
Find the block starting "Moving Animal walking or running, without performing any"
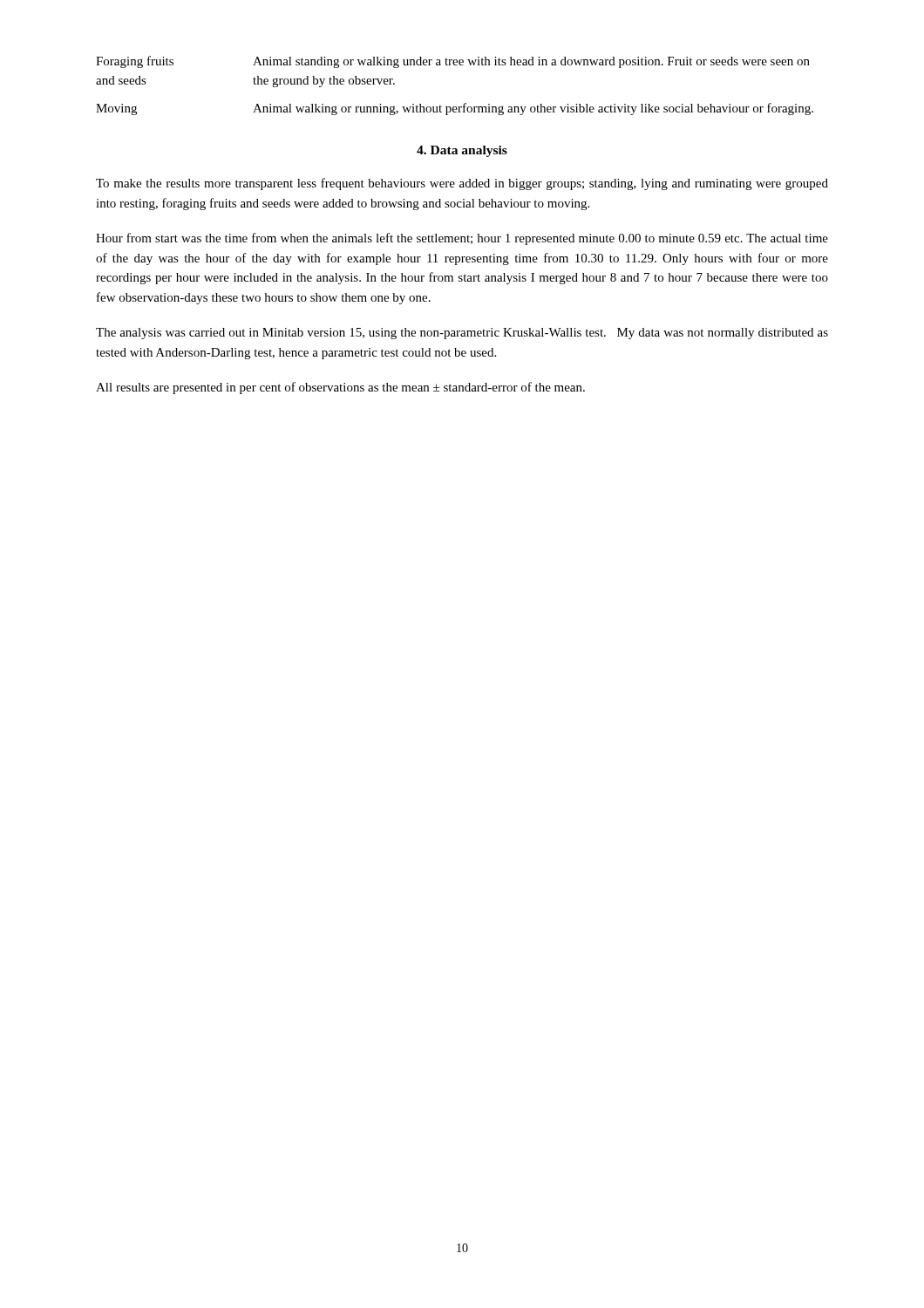click(462, 108)
